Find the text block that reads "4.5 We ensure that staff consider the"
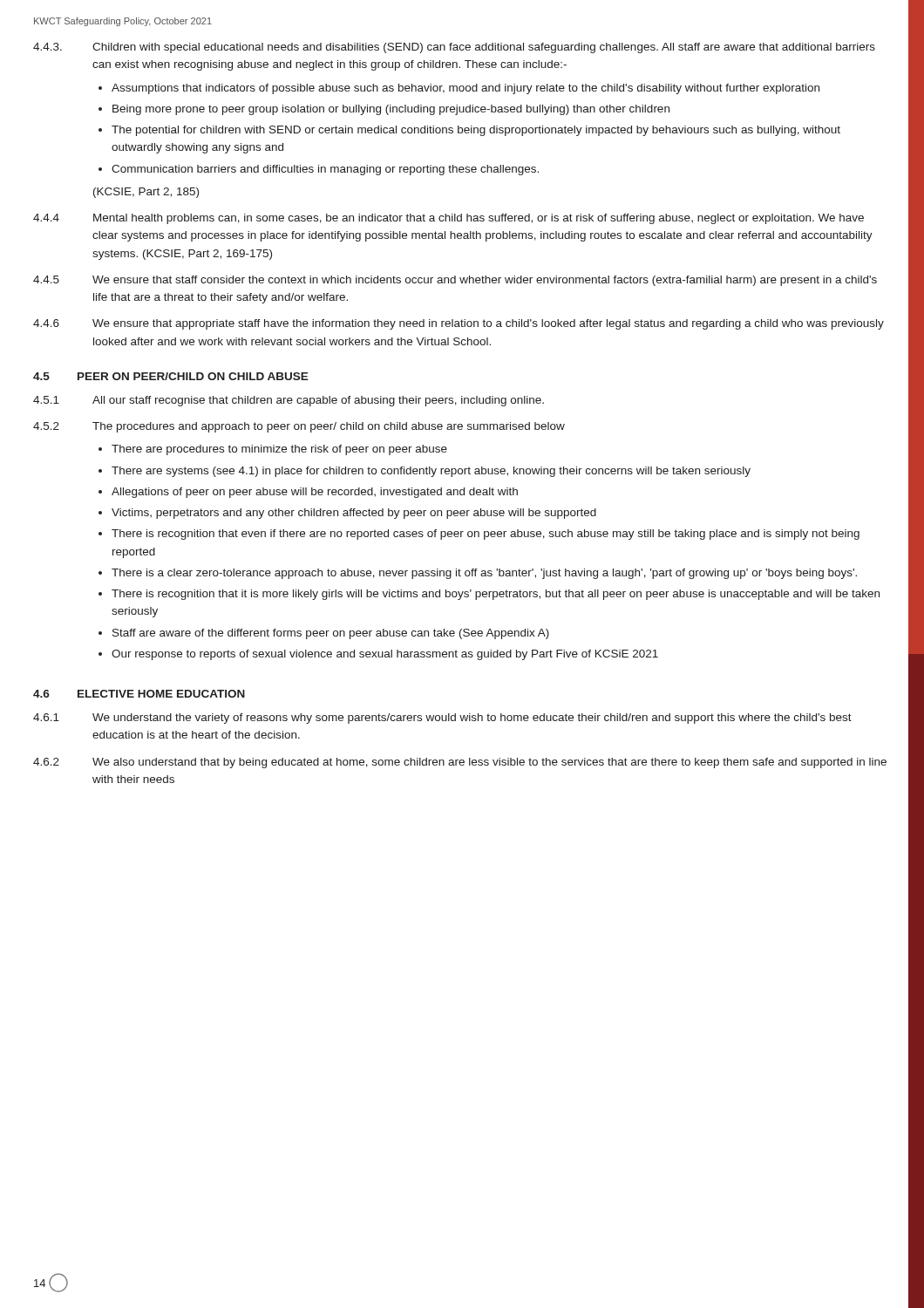The image size is (924, 1308). (463, 289)
